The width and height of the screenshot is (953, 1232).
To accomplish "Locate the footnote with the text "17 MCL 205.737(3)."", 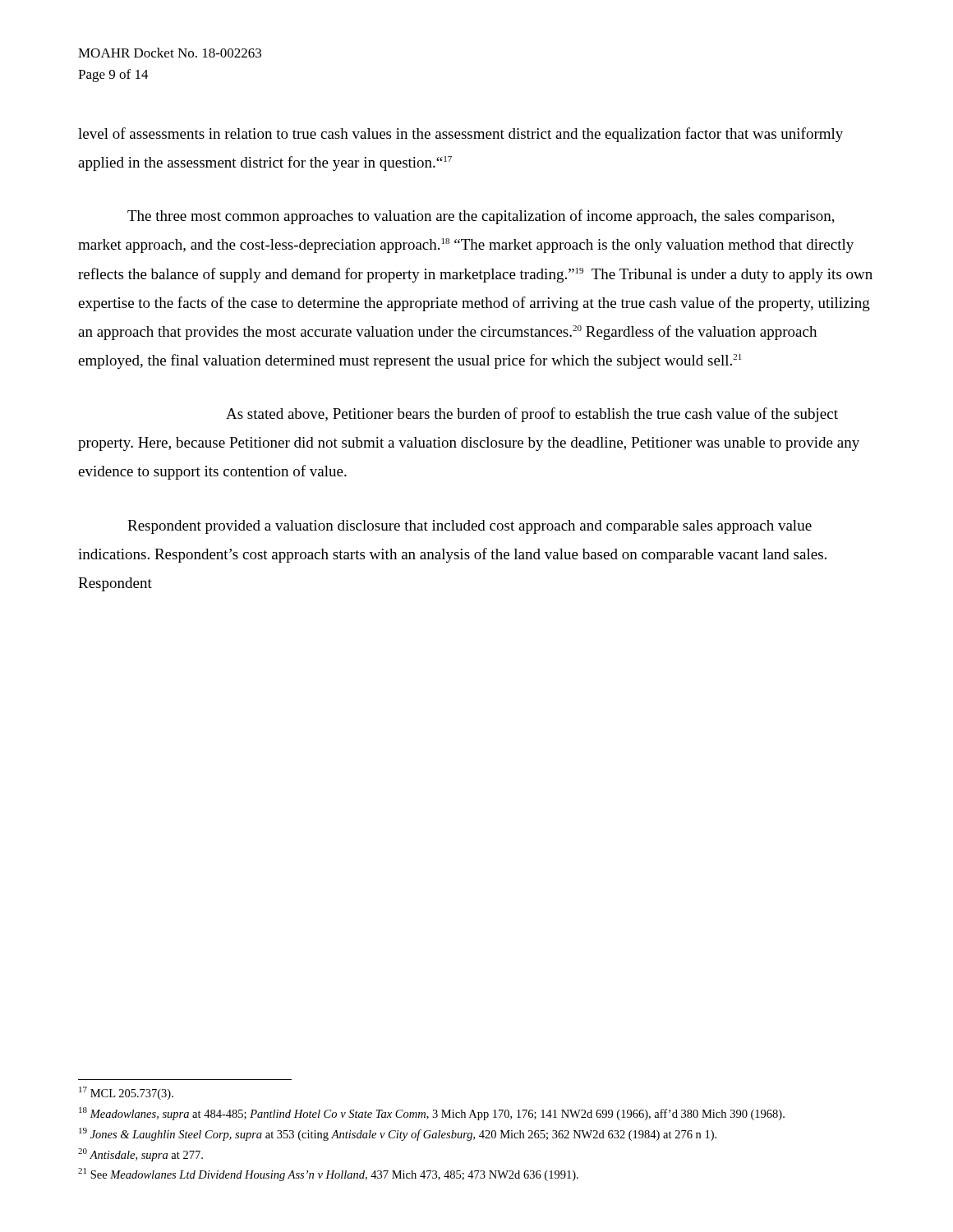I will (126, 1093).
